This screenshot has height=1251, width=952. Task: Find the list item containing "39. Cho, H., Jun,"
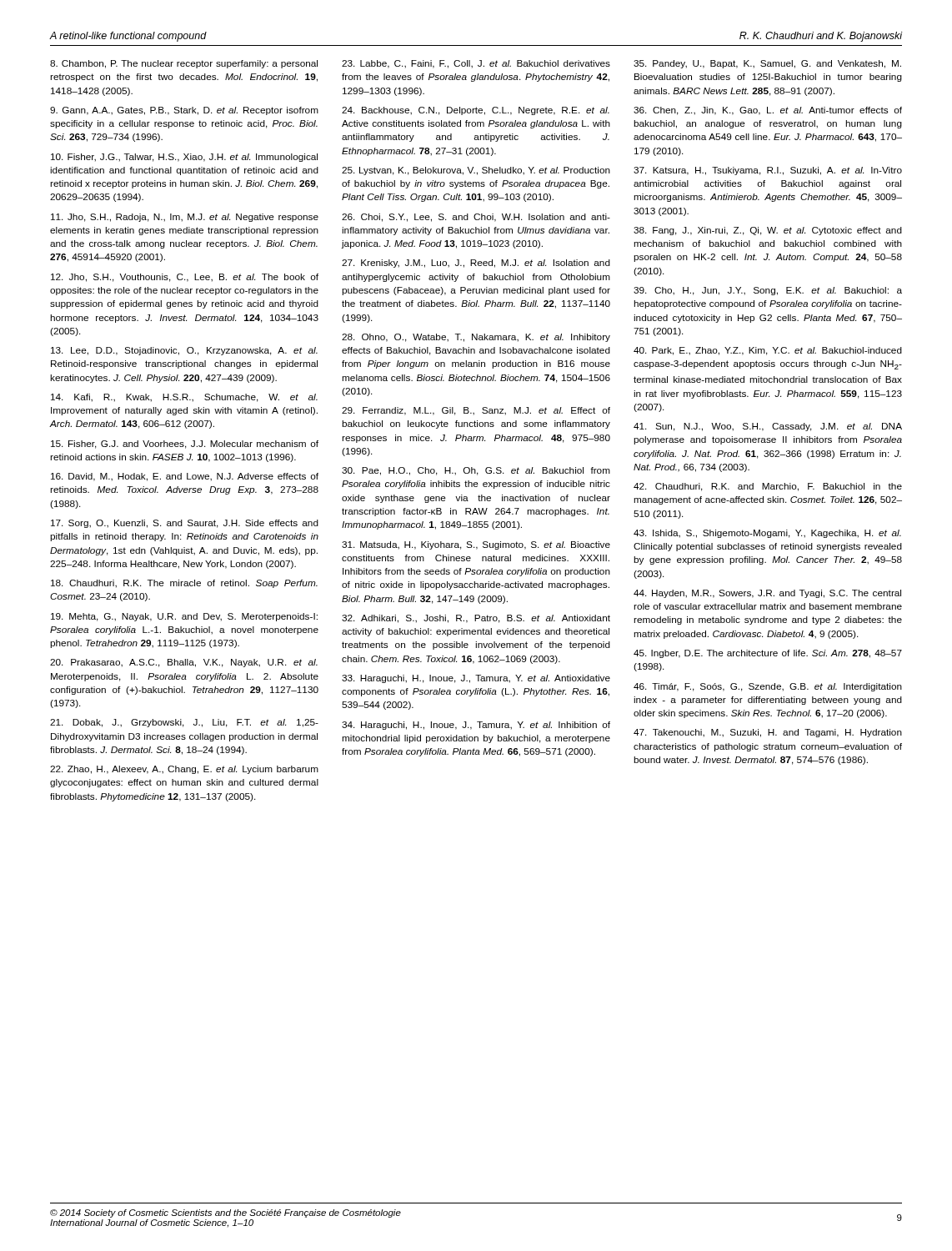[768, 311]
